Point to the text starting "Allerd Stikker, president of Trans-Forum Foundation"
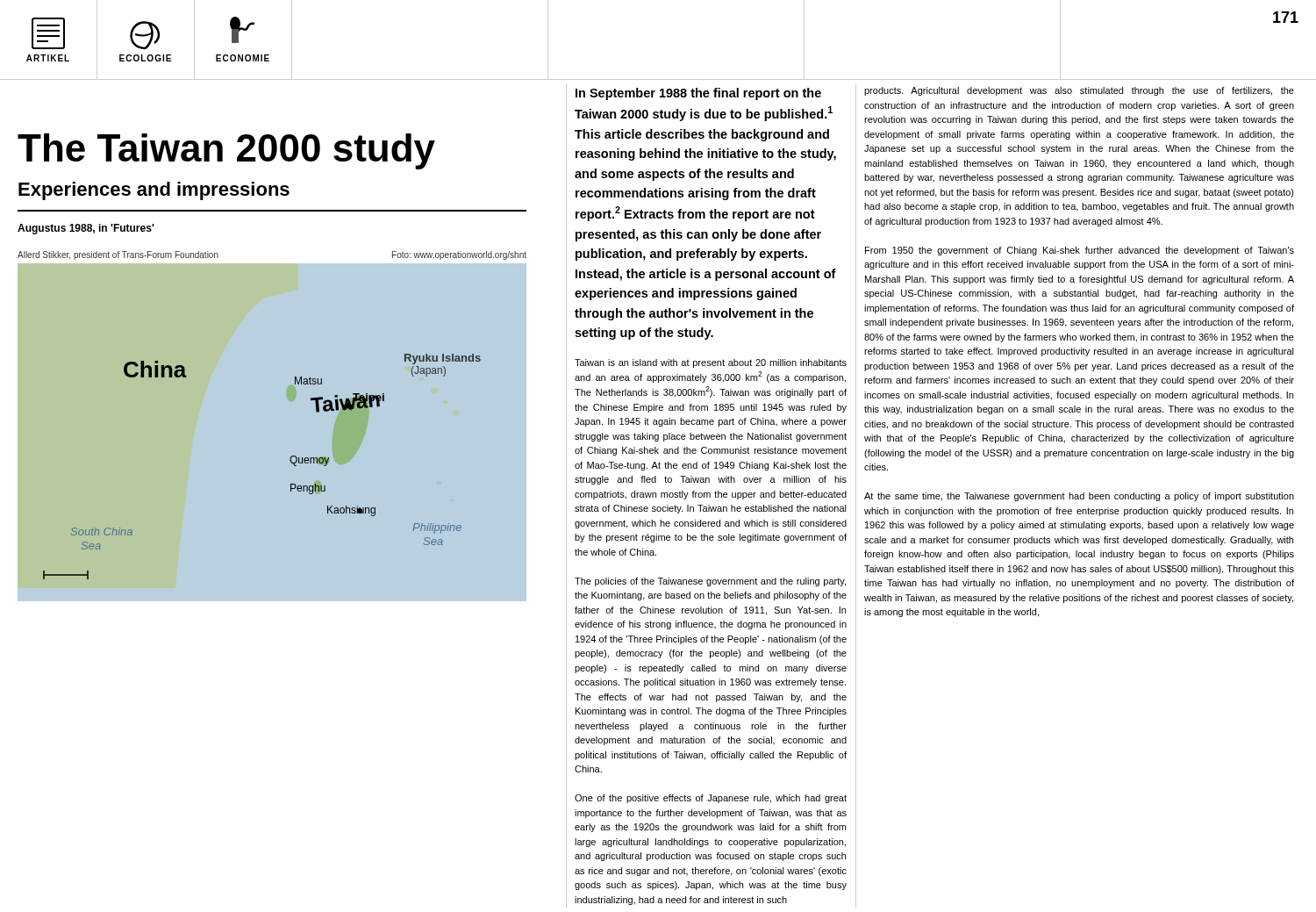The image size is (1316, 912). click(272, 255)
